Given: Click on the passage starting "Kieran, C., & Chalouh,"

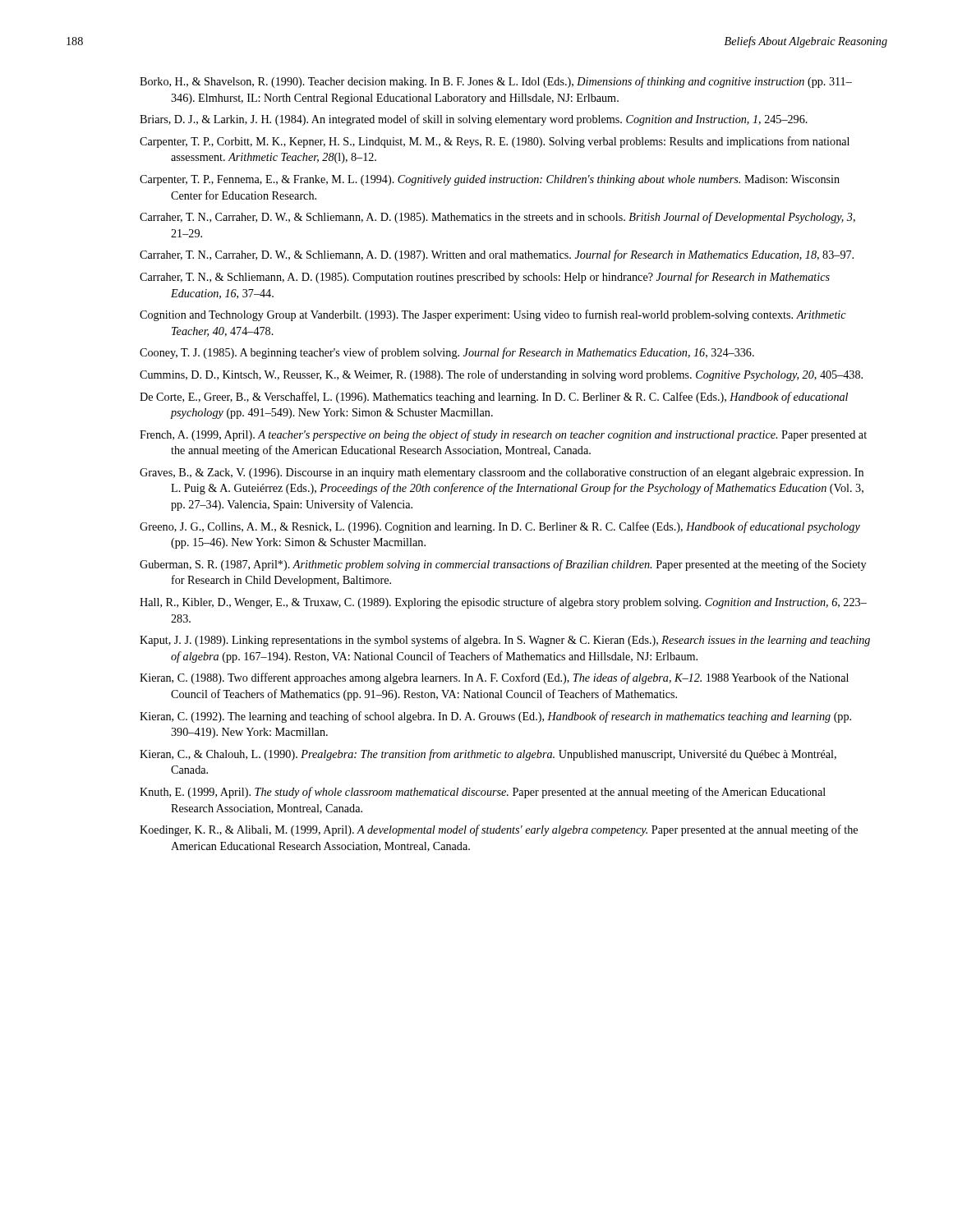Looking at the screenshot, I should click(x=488, y=762).
